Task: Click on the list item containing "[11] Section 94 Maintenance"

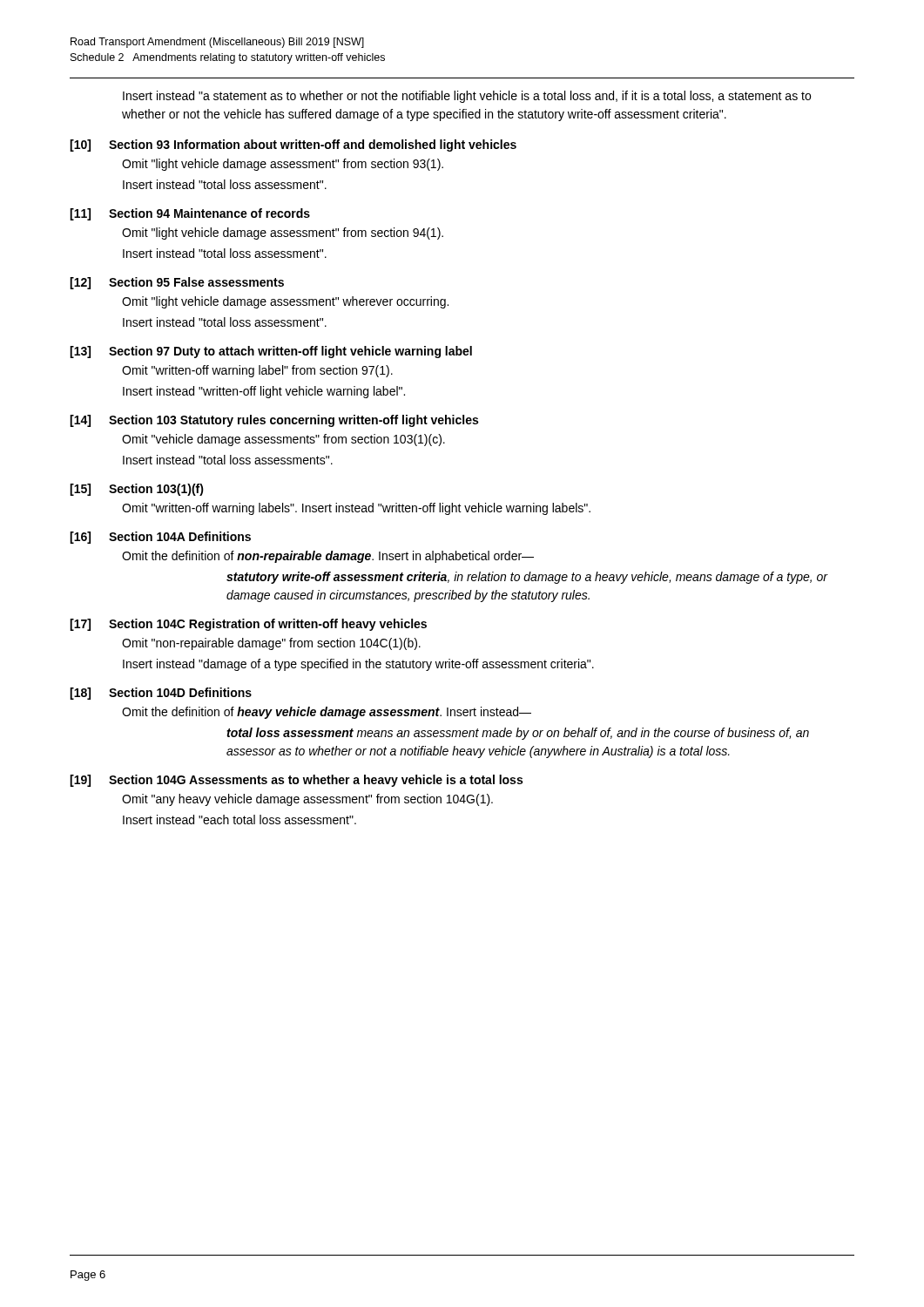Action: (190, 214)
